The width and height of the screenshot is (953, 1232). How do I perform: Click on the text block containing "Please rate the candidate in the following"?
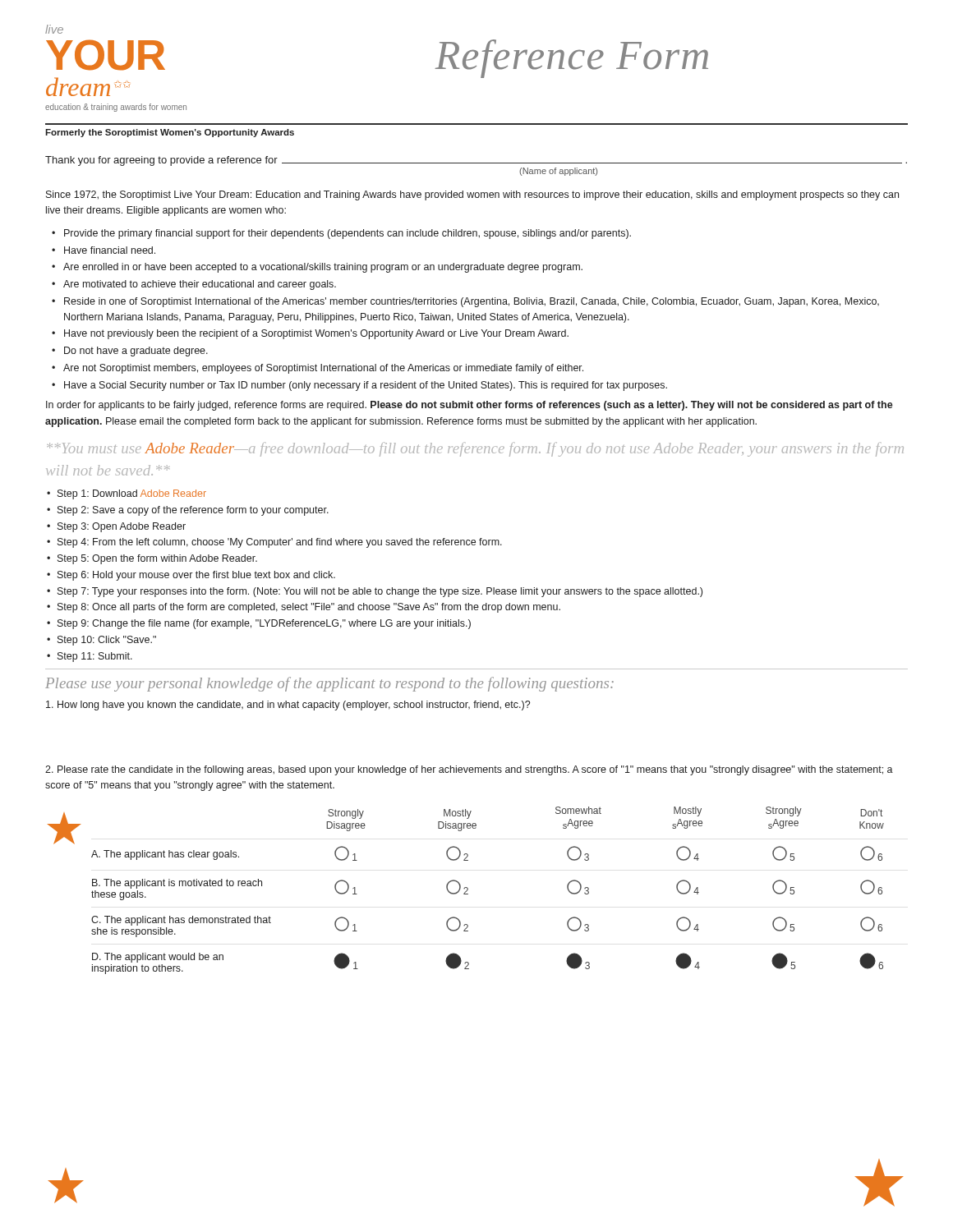click(x=469, y=777)
